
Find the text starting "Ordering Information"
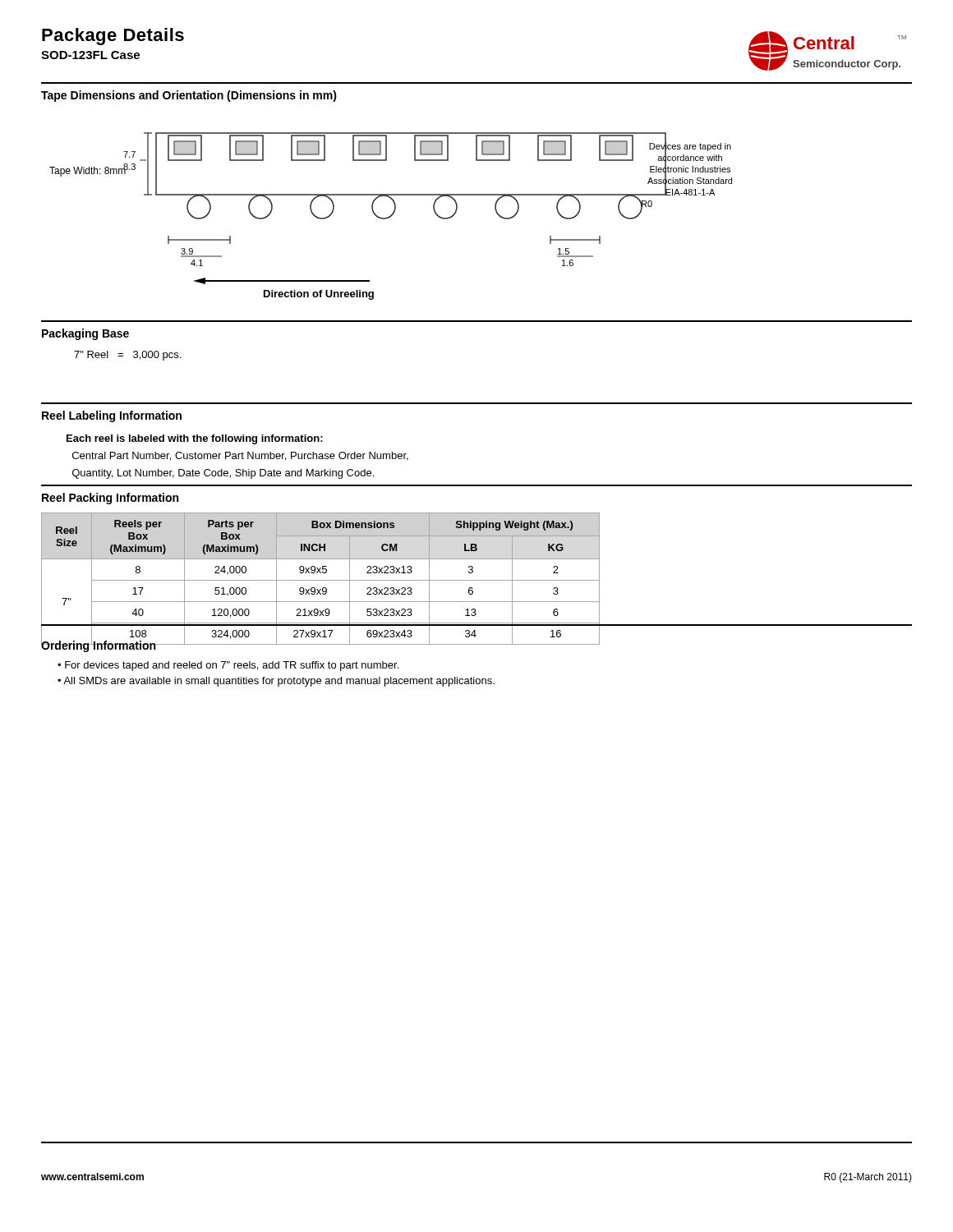99,646
